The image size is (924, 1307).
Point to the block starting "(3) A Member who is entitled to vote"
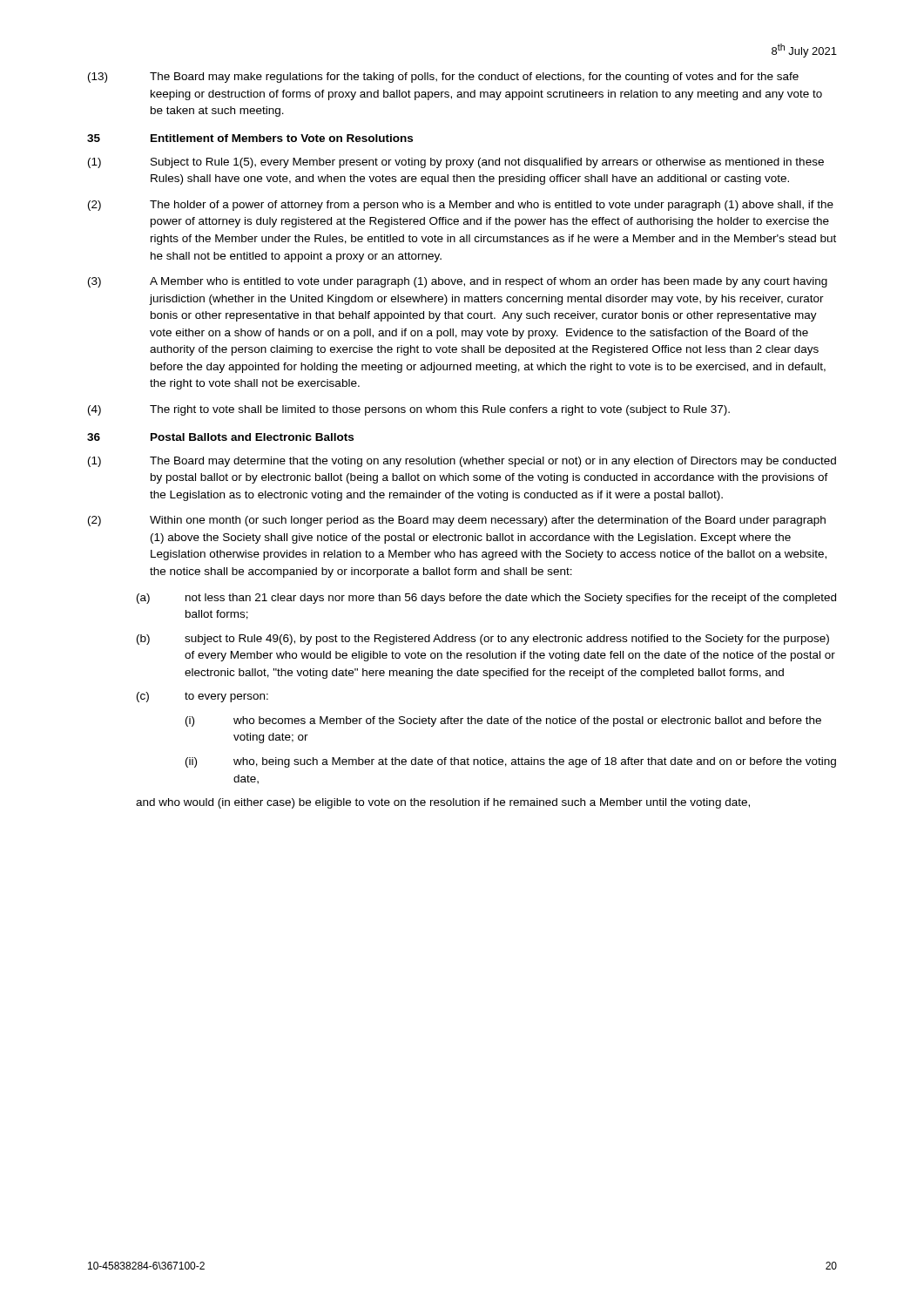coord(462,332)
